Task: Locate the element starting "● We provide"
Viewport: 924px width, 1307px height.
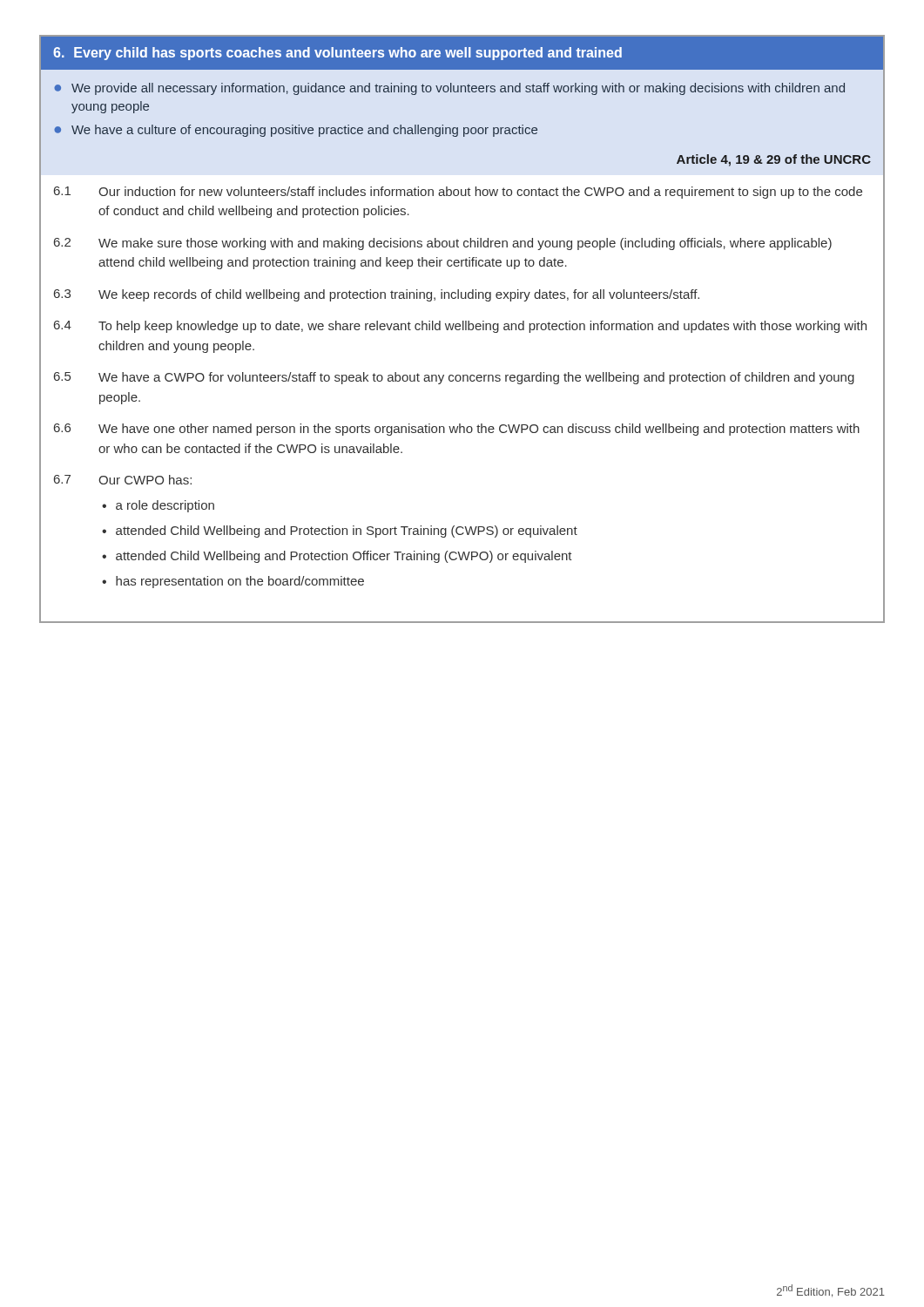Action: 462,97
